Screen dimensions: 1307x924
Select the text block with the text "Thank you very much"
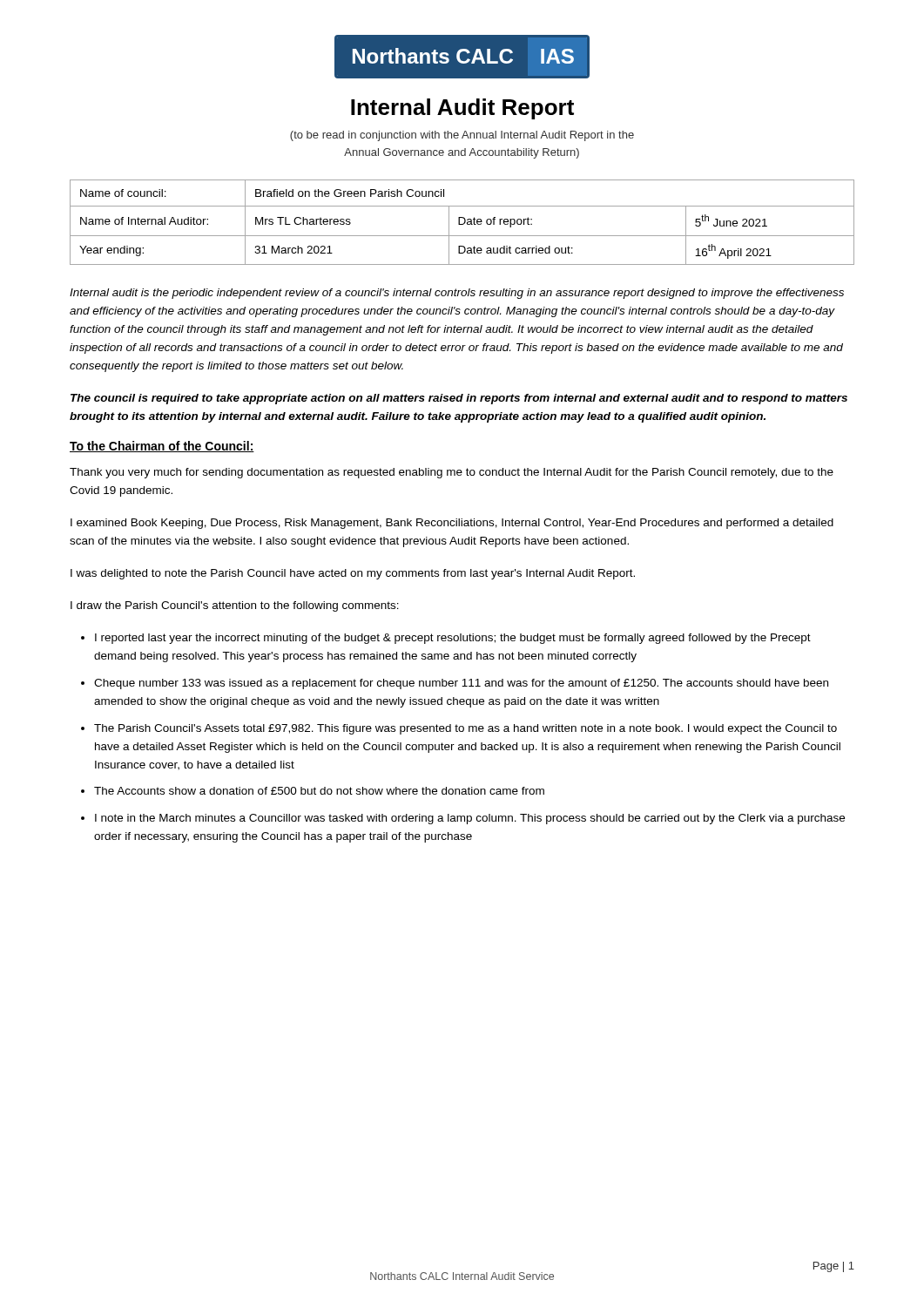(452, 481)
